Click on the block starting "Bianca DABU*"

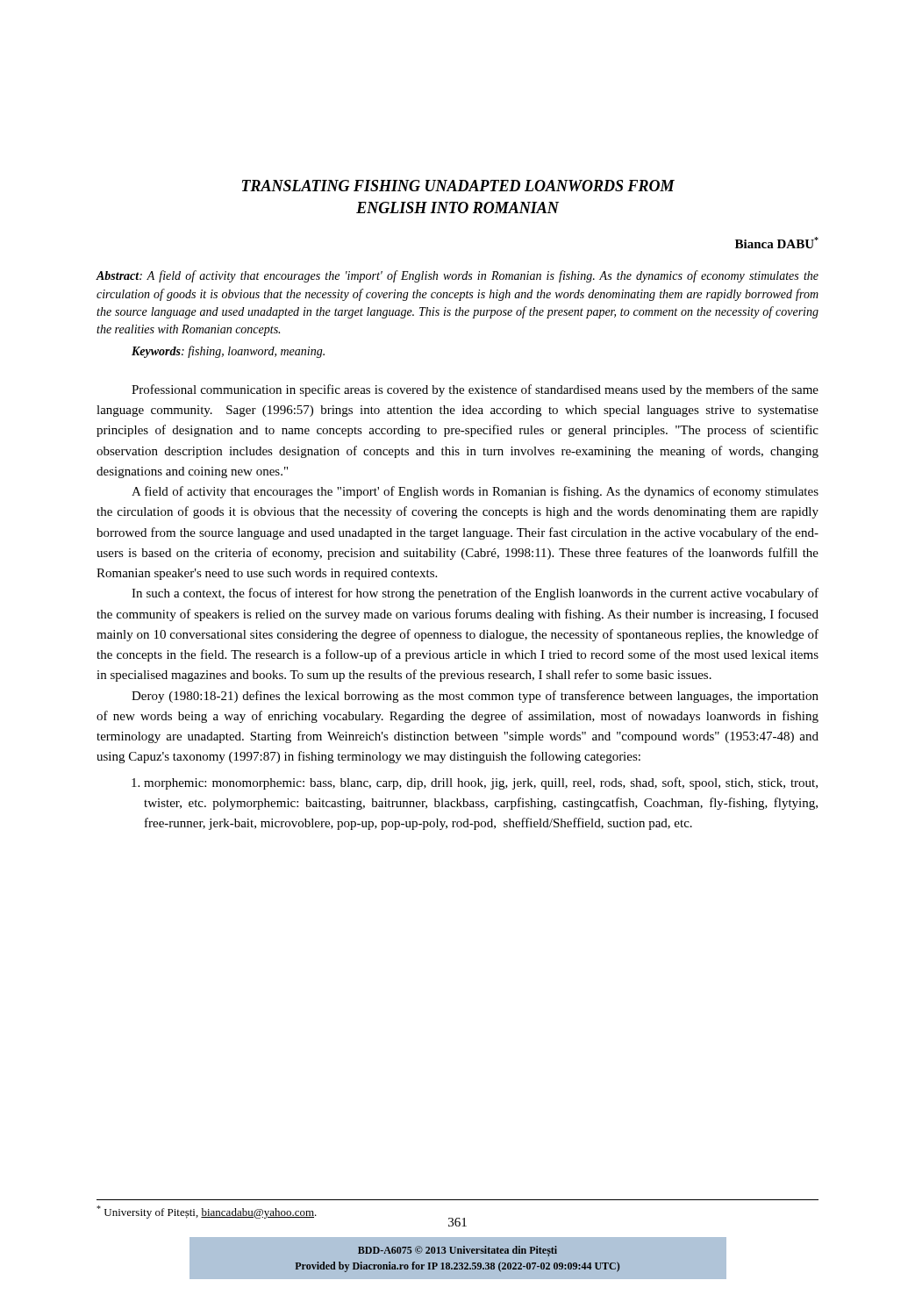click(x=777, y=243)
